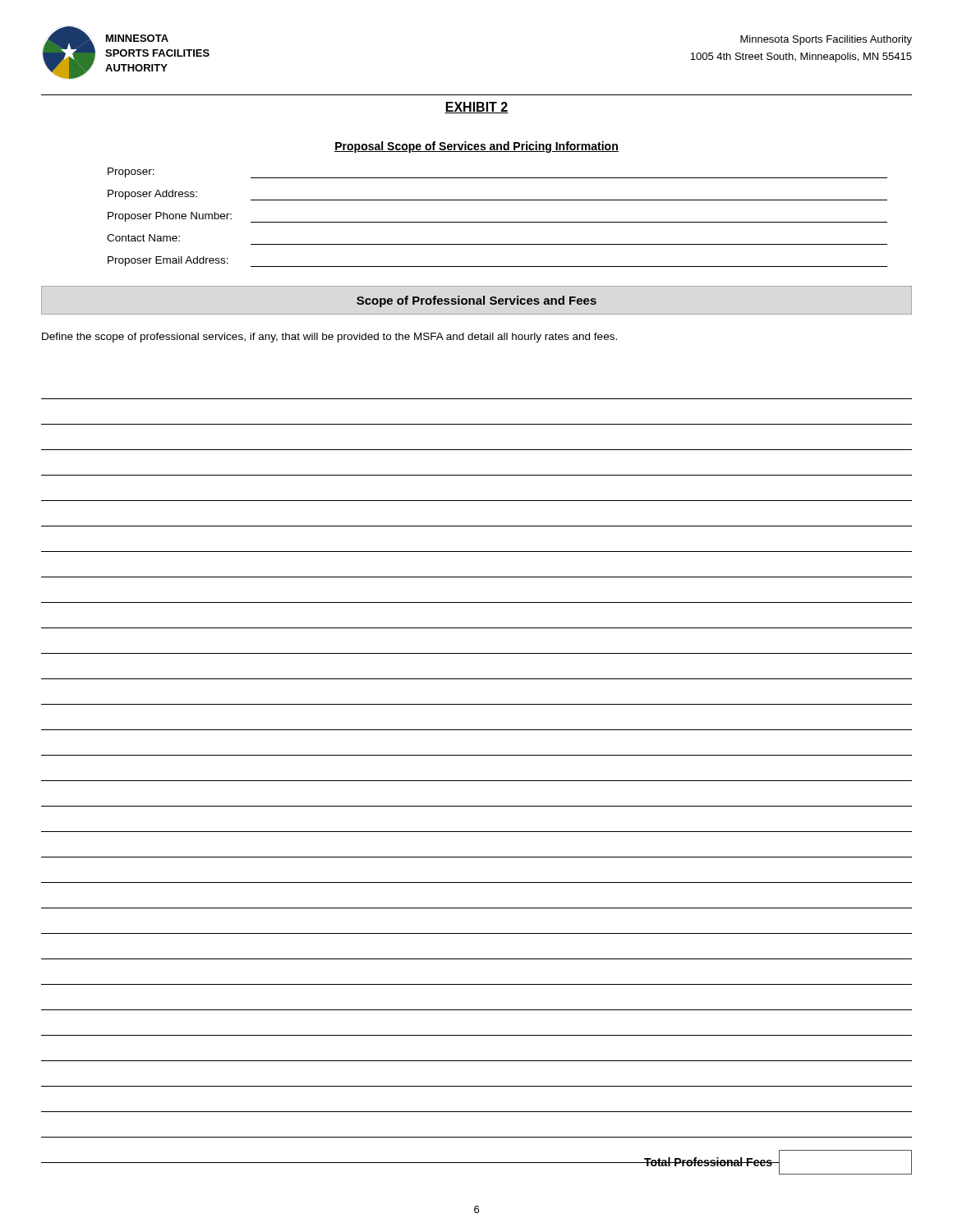Locate the title containing "EXHIBIT 2"

pyautogui.click(x=476, y=107)
